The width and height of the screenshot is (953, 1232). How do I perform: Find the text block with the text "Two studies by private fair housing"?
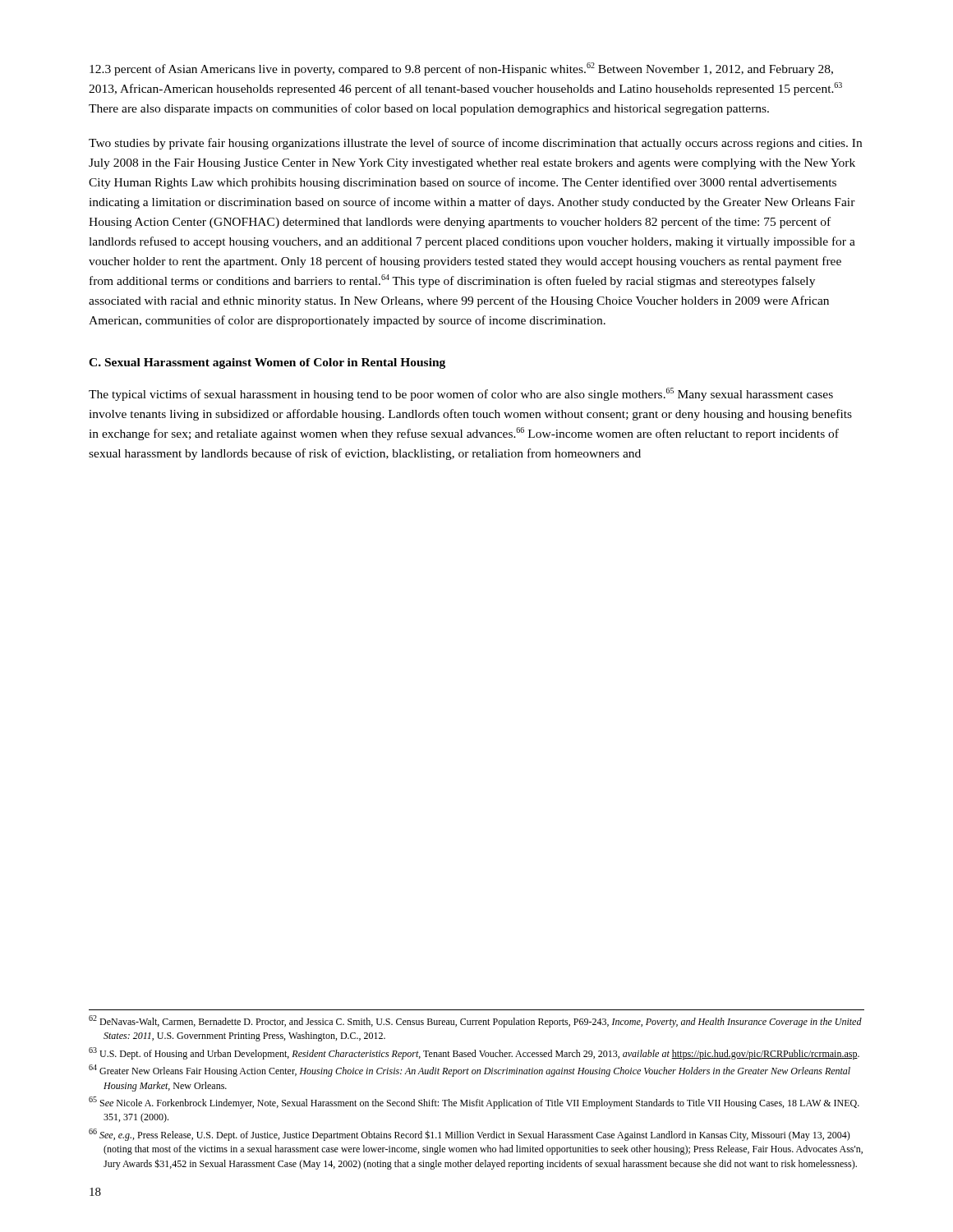coord(476,231)
